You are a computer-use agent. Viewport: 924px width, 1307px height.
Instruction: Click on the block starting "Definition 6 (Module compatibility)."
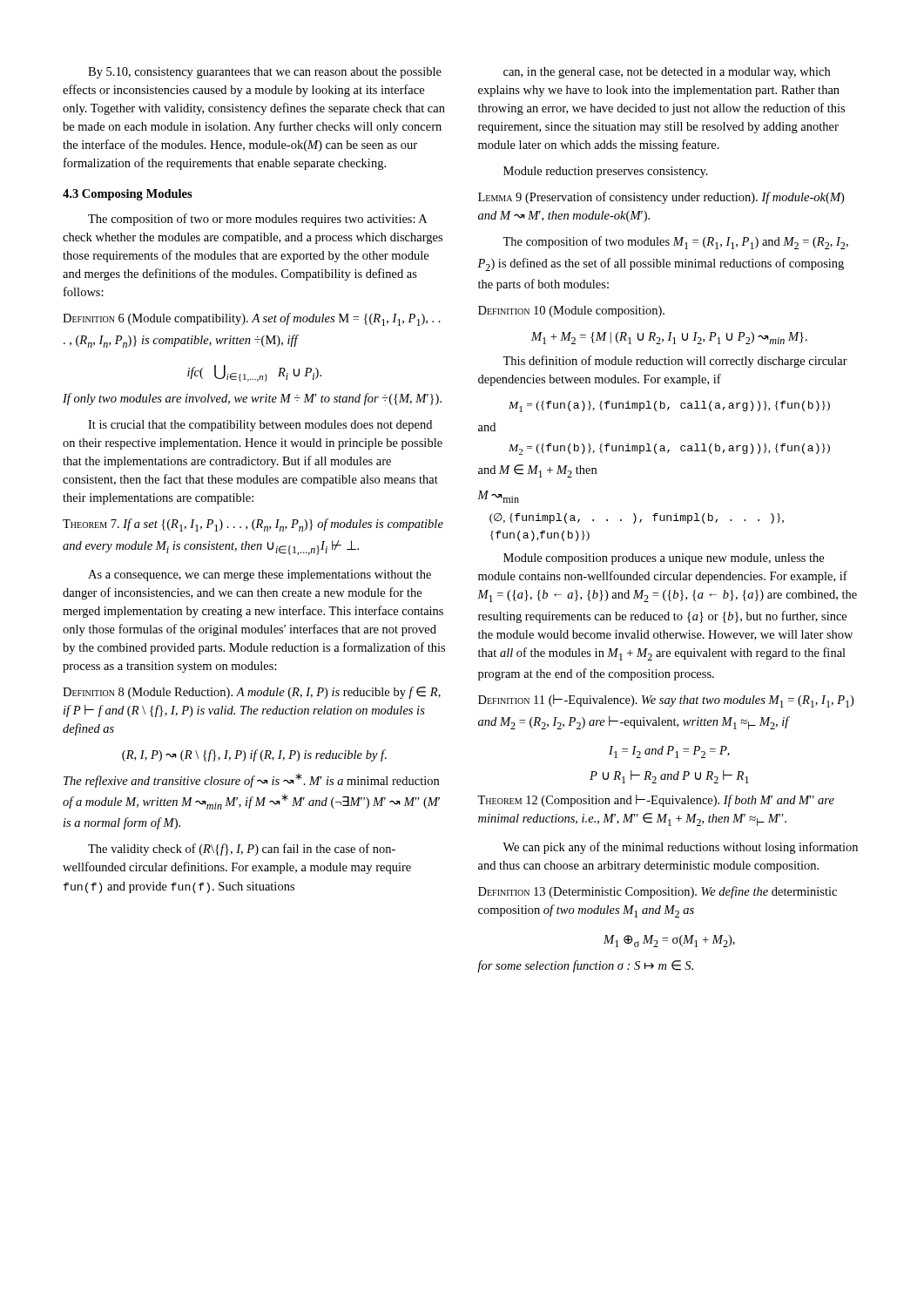tap(252, 319)
